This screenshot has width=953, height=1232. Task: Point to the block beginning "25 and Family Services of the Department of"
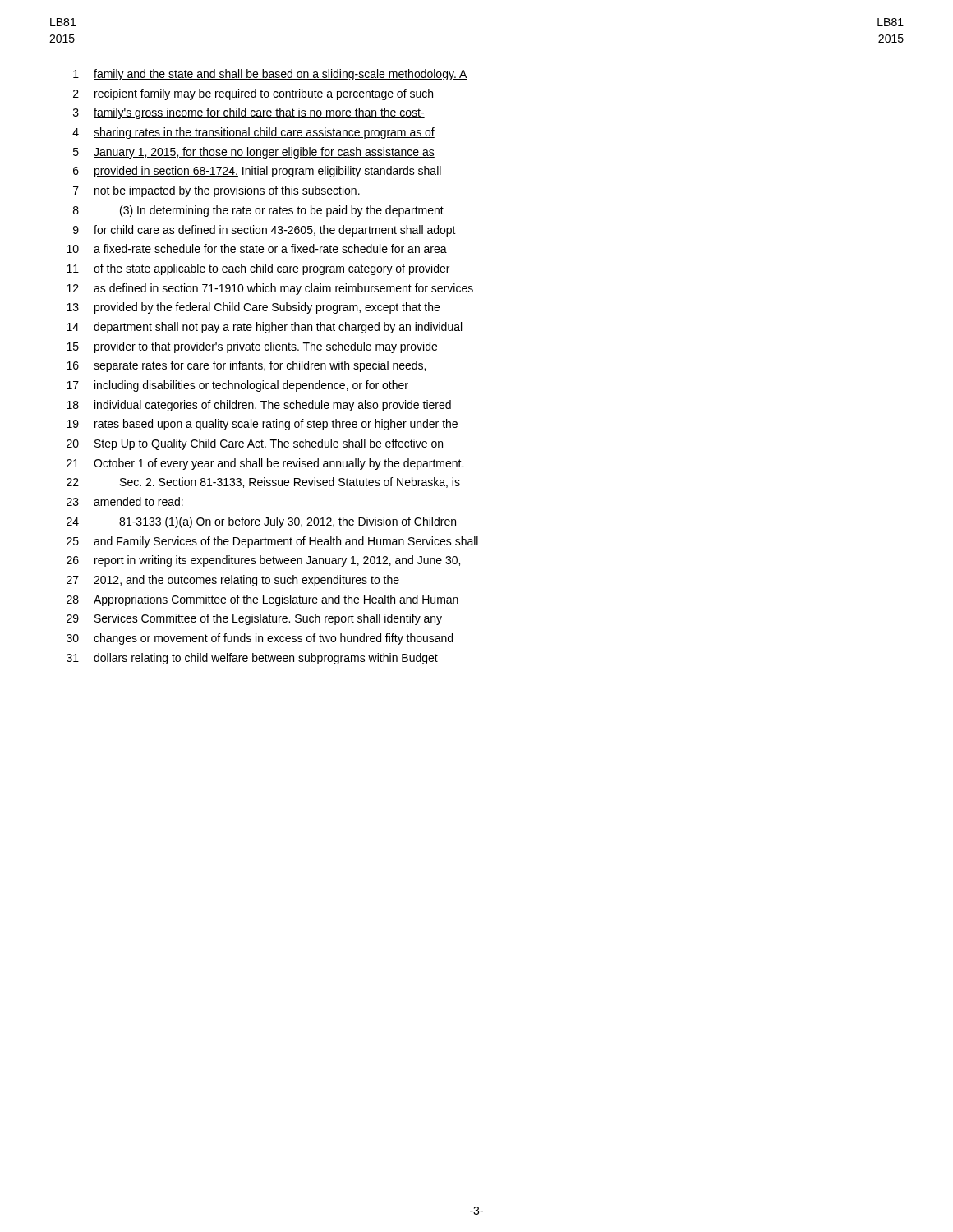(476, 542)
